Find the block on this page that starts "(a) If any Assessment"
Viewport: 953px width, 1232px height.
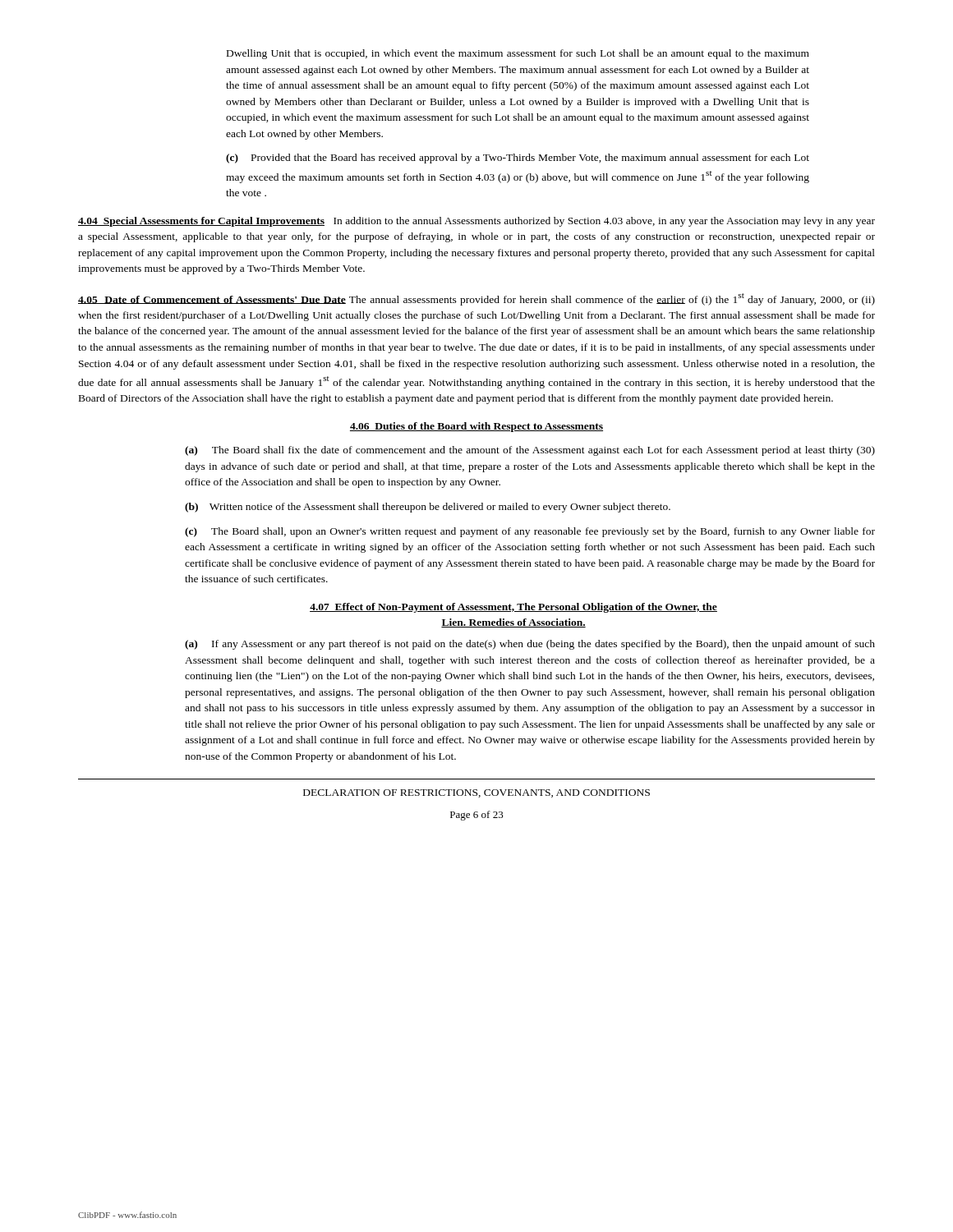[530, 700]
